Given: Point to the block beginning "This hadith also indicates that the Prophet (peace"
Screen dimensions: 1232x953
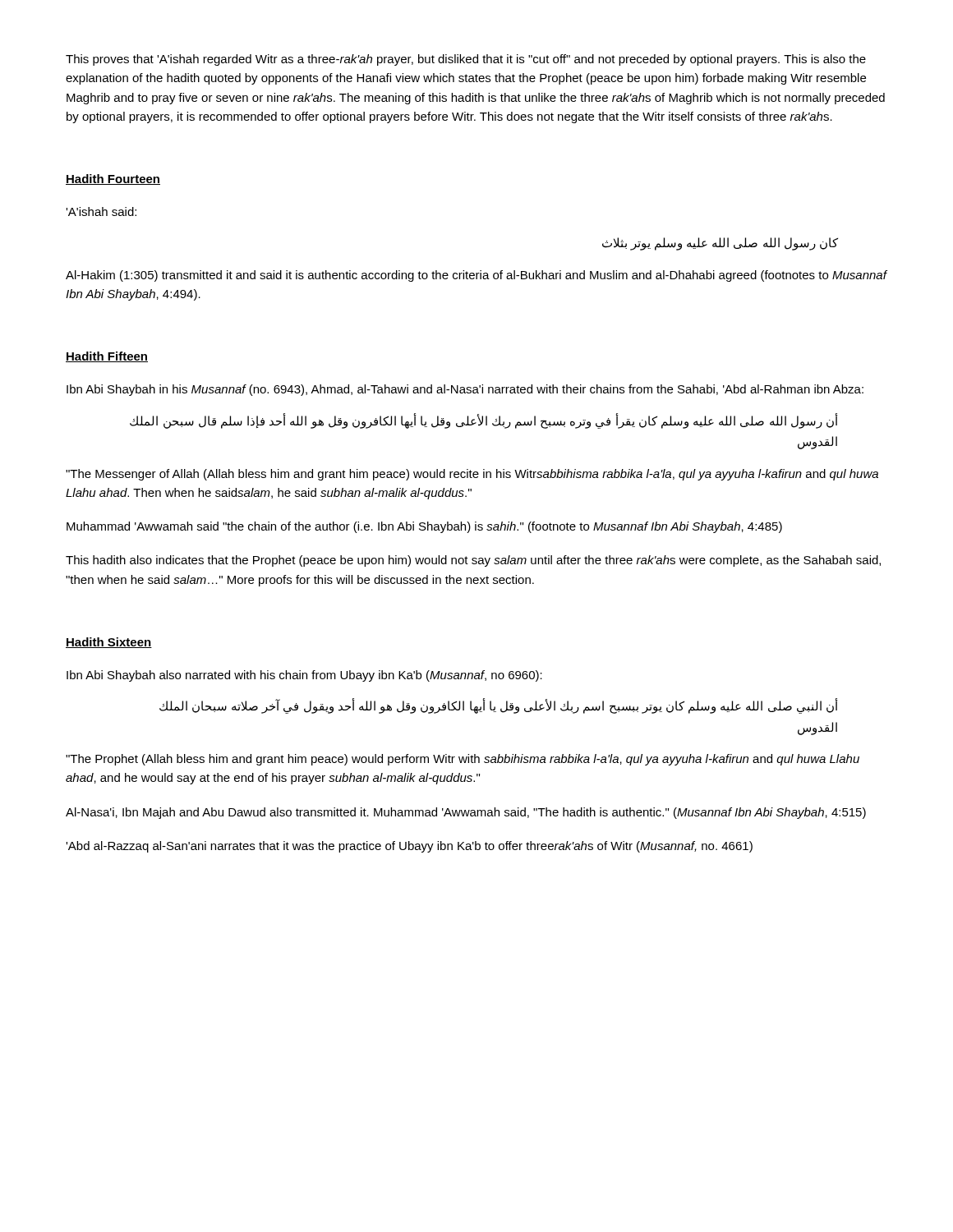Looking at the screenshot, I should (474, 569).
